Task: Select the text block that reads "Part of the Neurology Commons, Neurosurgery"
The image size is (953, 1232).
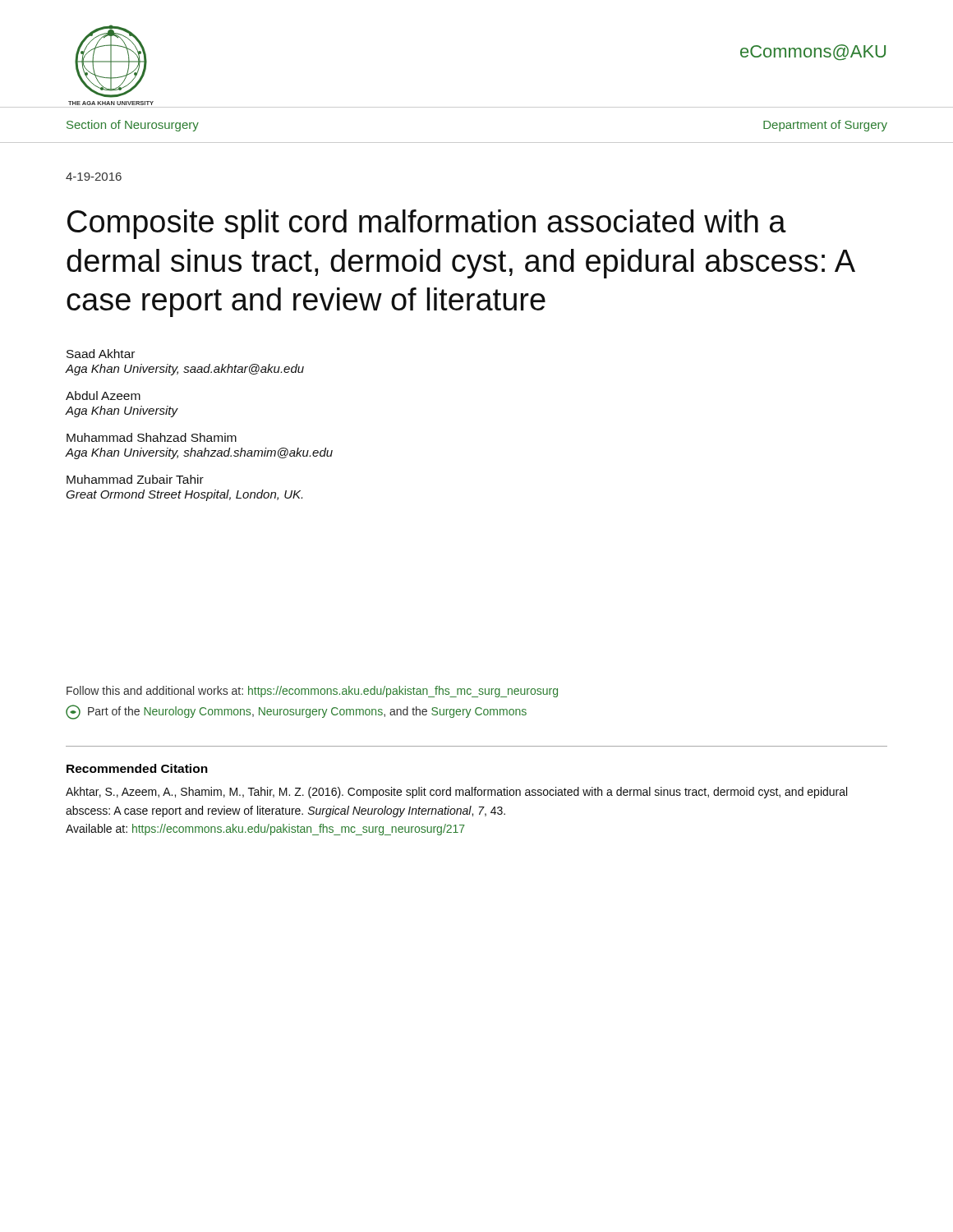Action: point(296,712)
